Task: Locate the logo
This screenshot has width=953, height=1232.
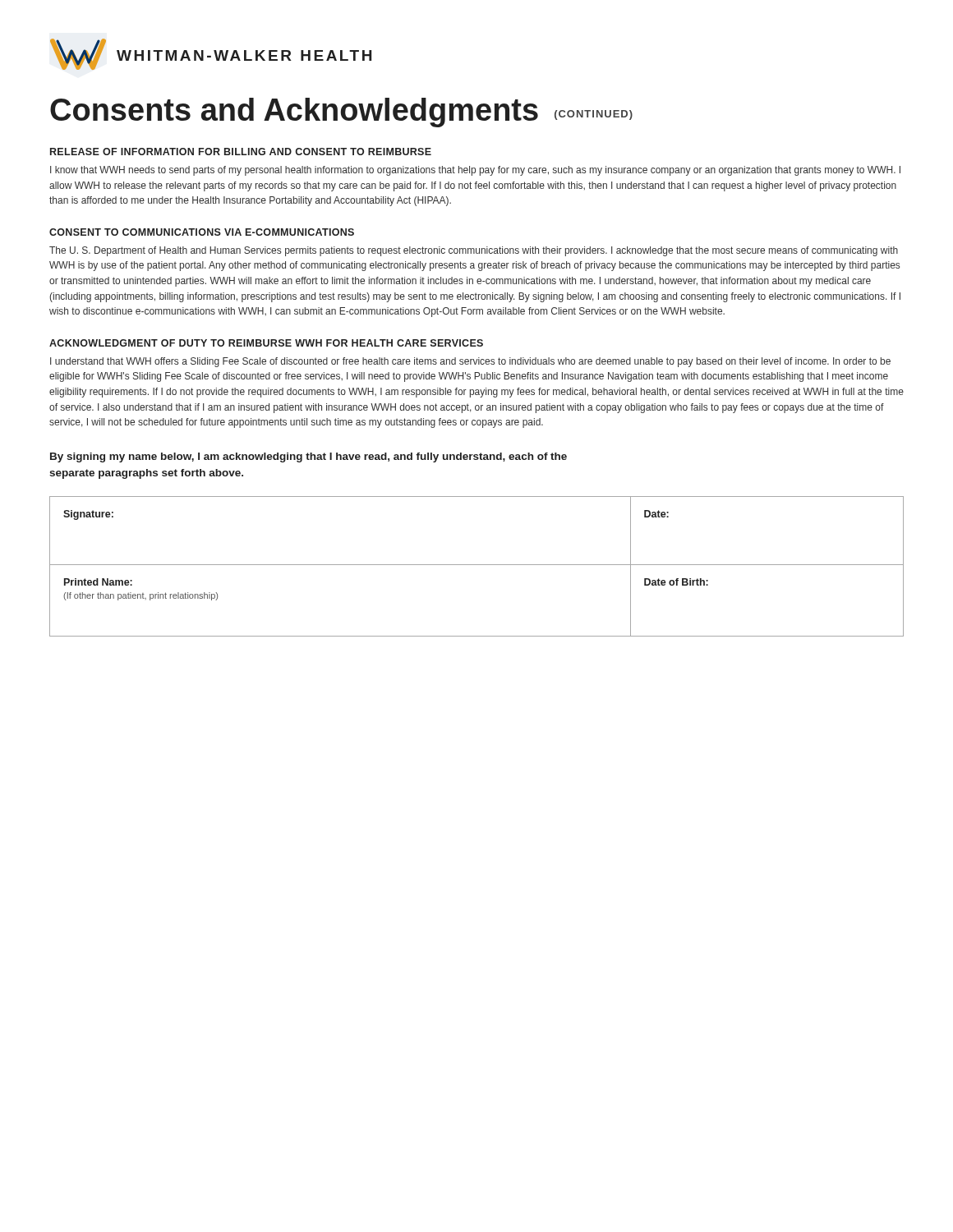Action: [x=476, y=55]
